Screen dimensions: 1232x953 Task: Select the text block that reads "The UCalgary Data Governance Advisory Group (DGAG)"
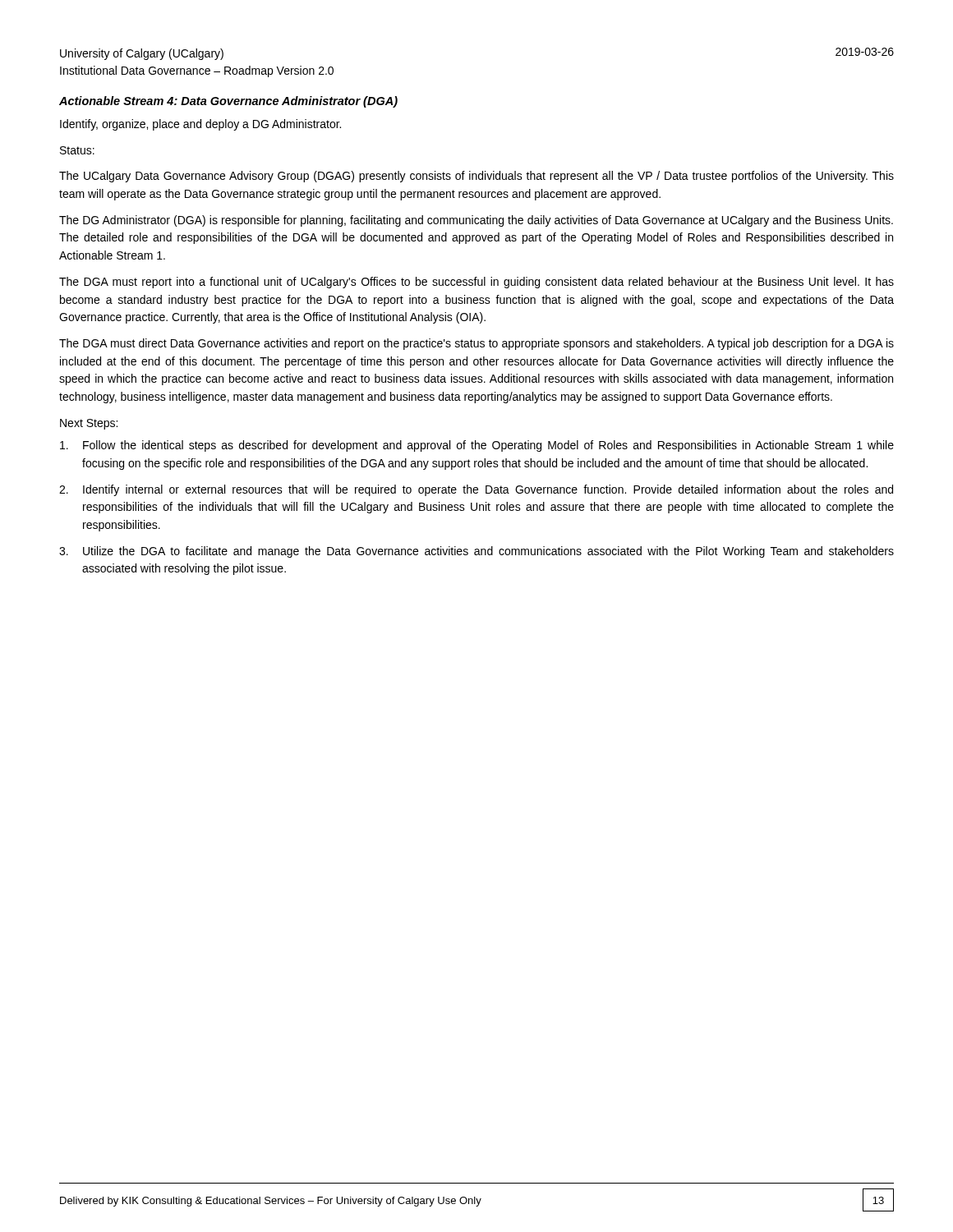click(x=476, y=185)
